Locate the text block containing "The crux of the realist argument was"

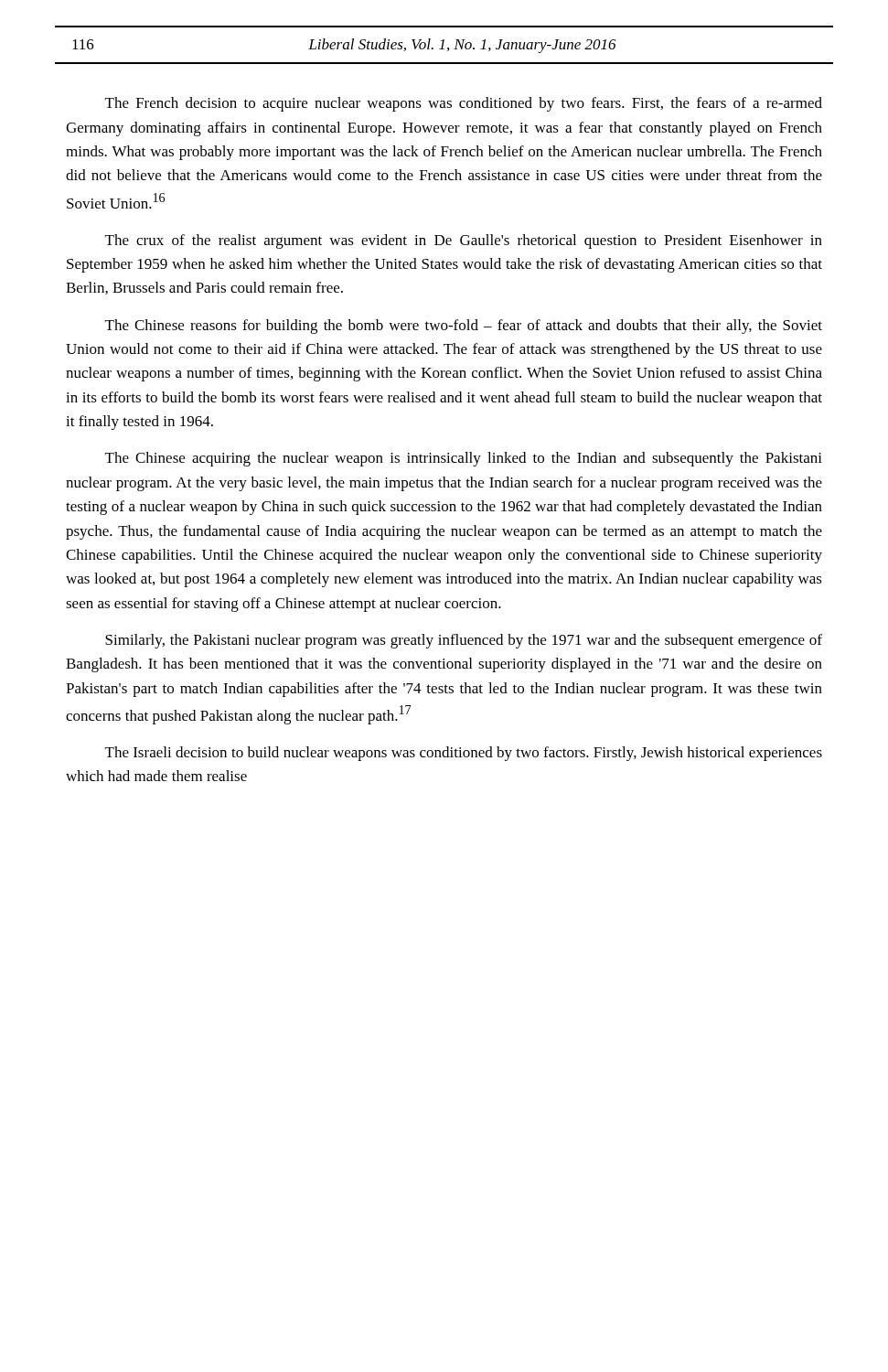pyautogui.click(x=444, y=264)
